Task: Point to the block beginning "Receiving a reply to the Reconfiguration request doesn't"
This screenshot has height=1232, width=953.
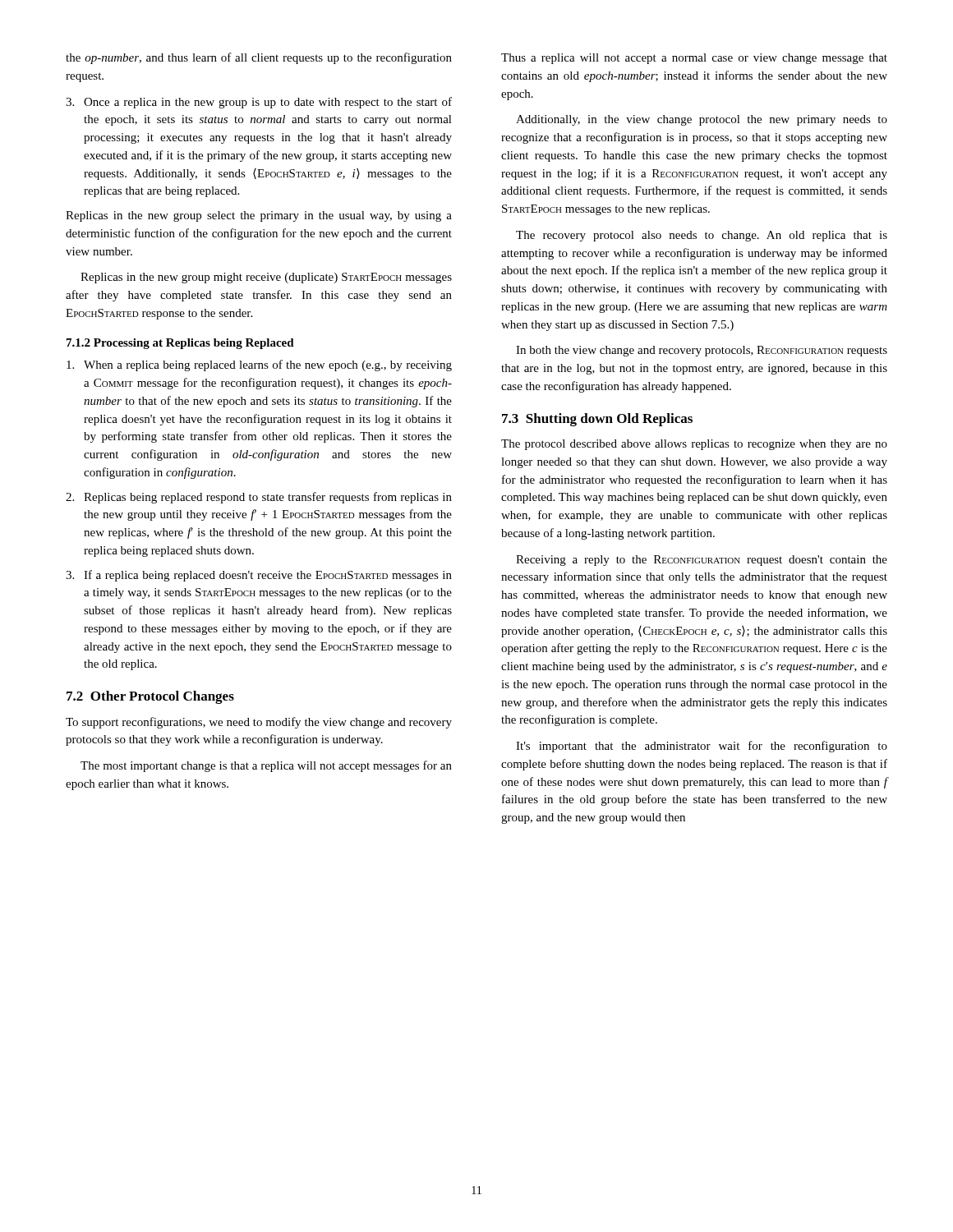Action: click(x=694, y=639)
